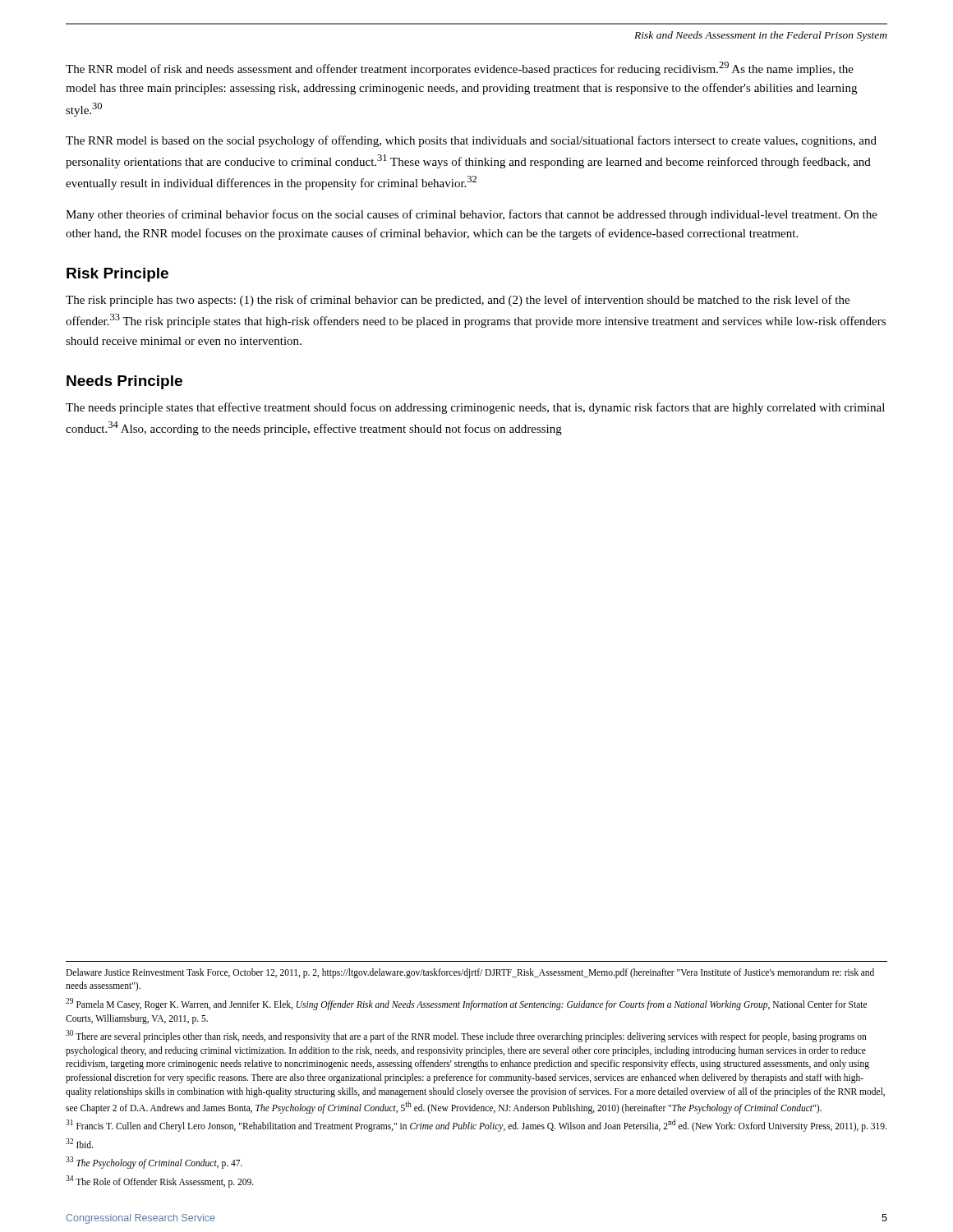Find the passage starting "30 There are several principles"
953x1232 pixels.
click(x=476, y=1070)
